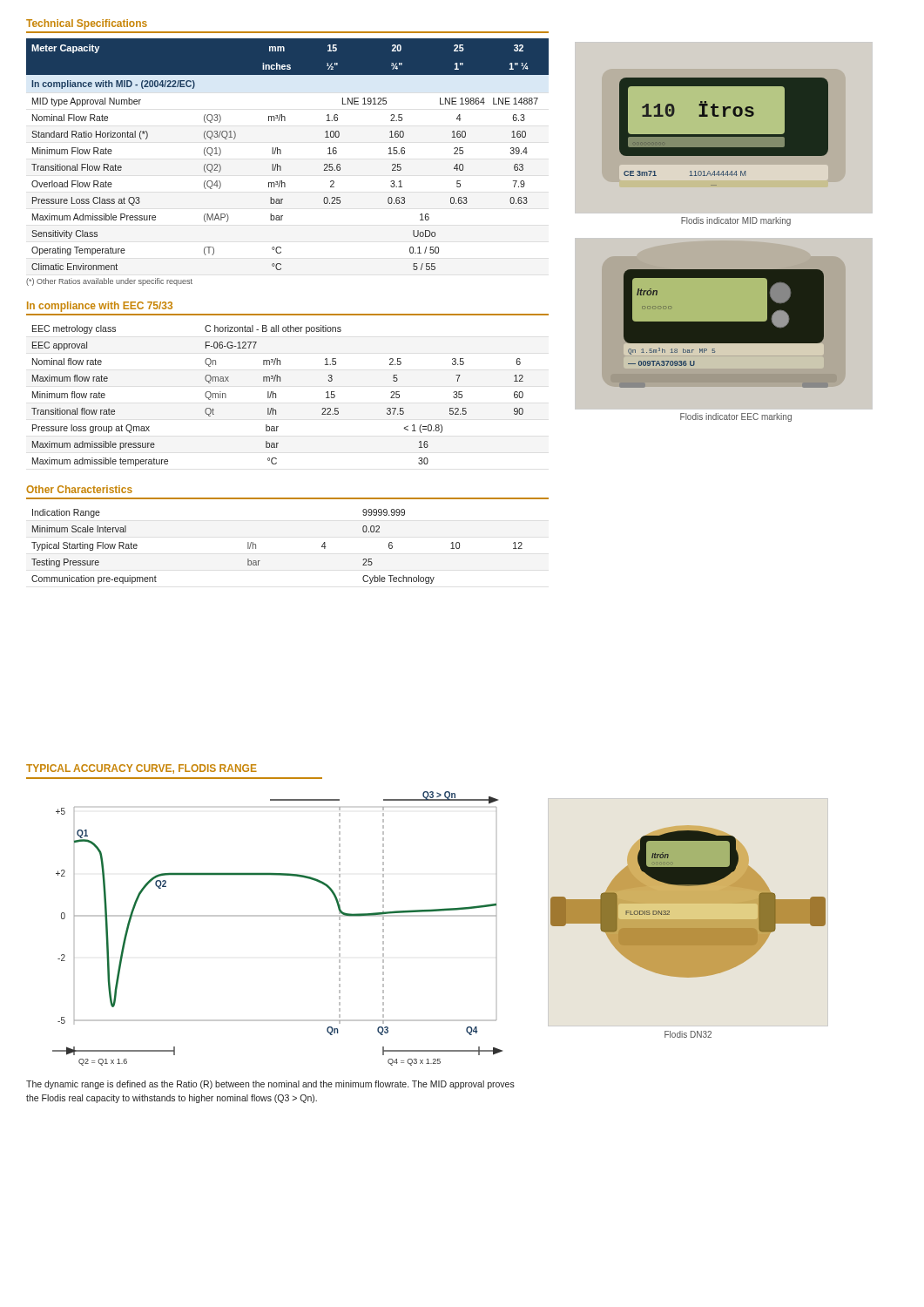924x1307 pixels.
Task: Find the continuous plot
Action: coord(277,929)
